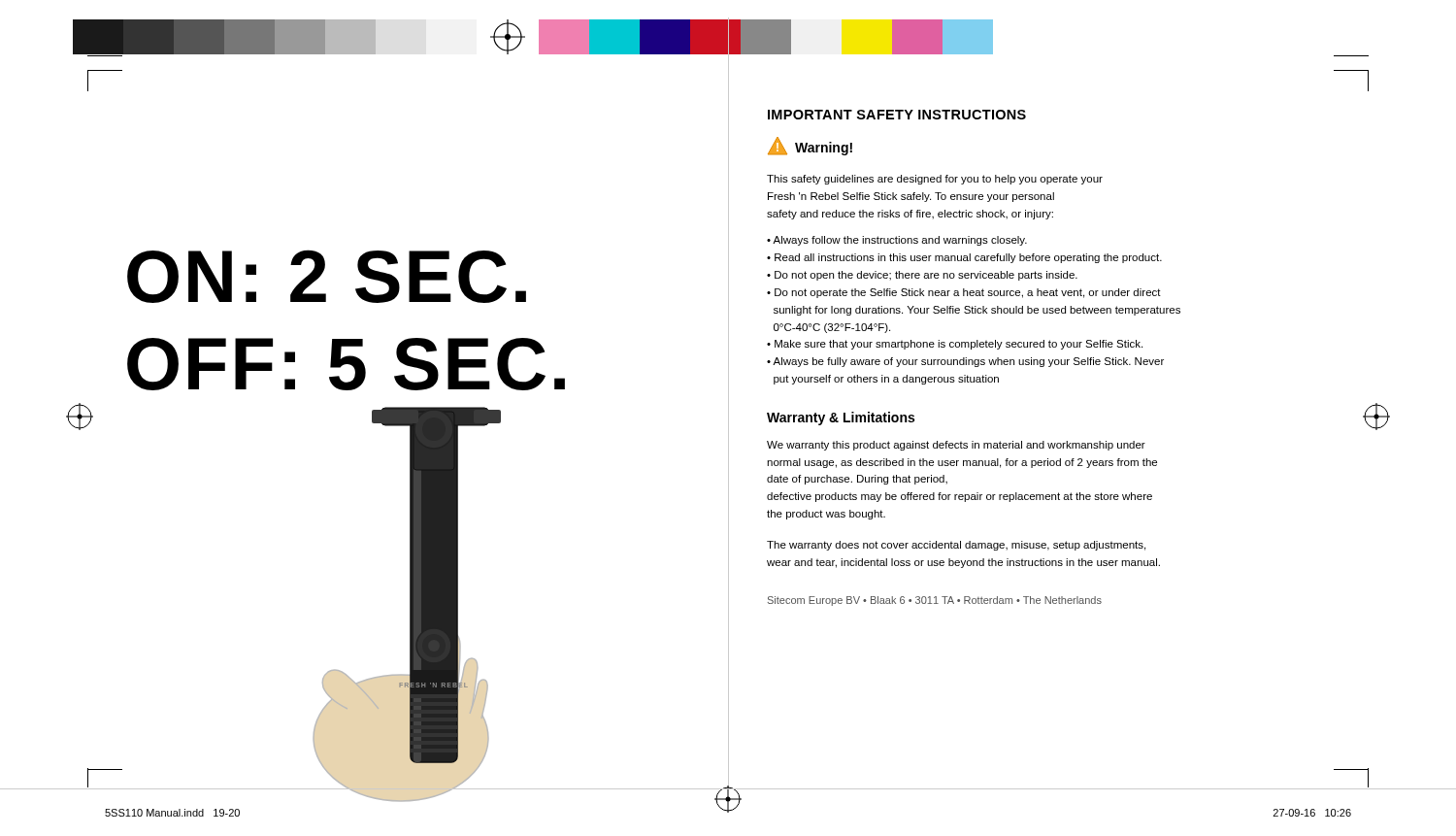1456x836 pixels.
Task: Locate the illustration
Action: (x=728, y=37)
